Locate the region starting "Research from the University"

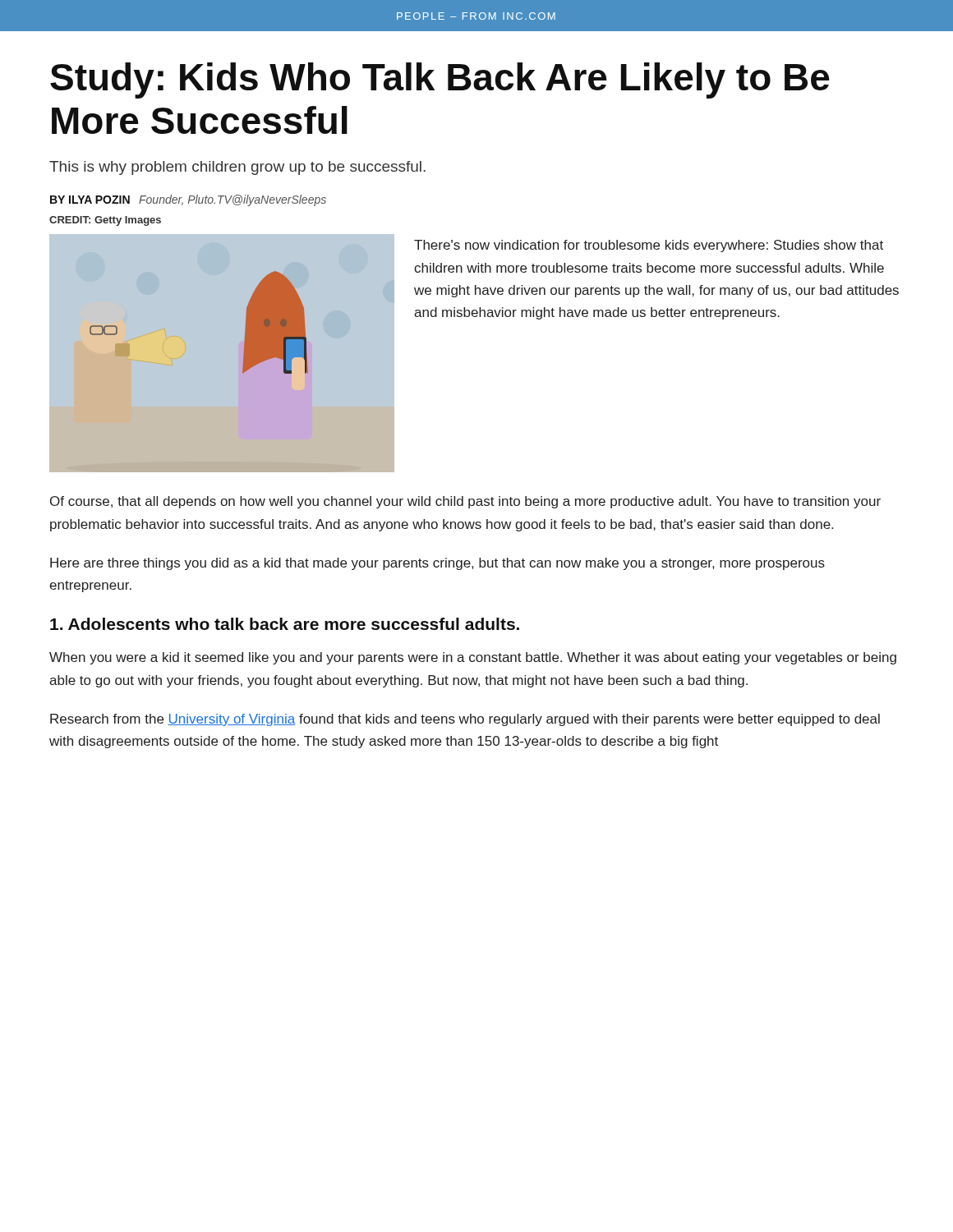465,730
